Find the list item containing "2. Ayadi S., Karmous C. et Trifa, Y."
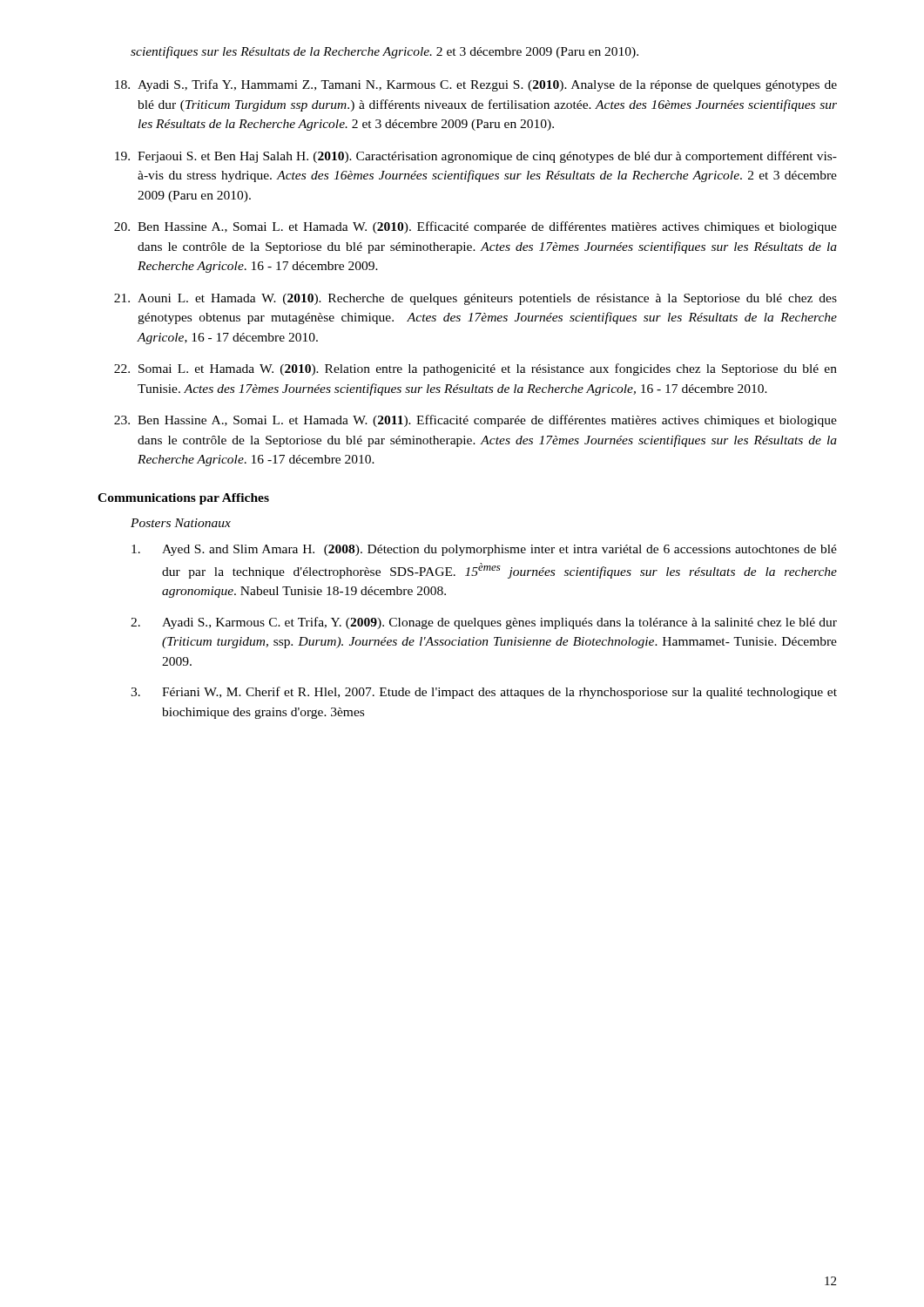924x1307 pixels. [x=484, y=642]
